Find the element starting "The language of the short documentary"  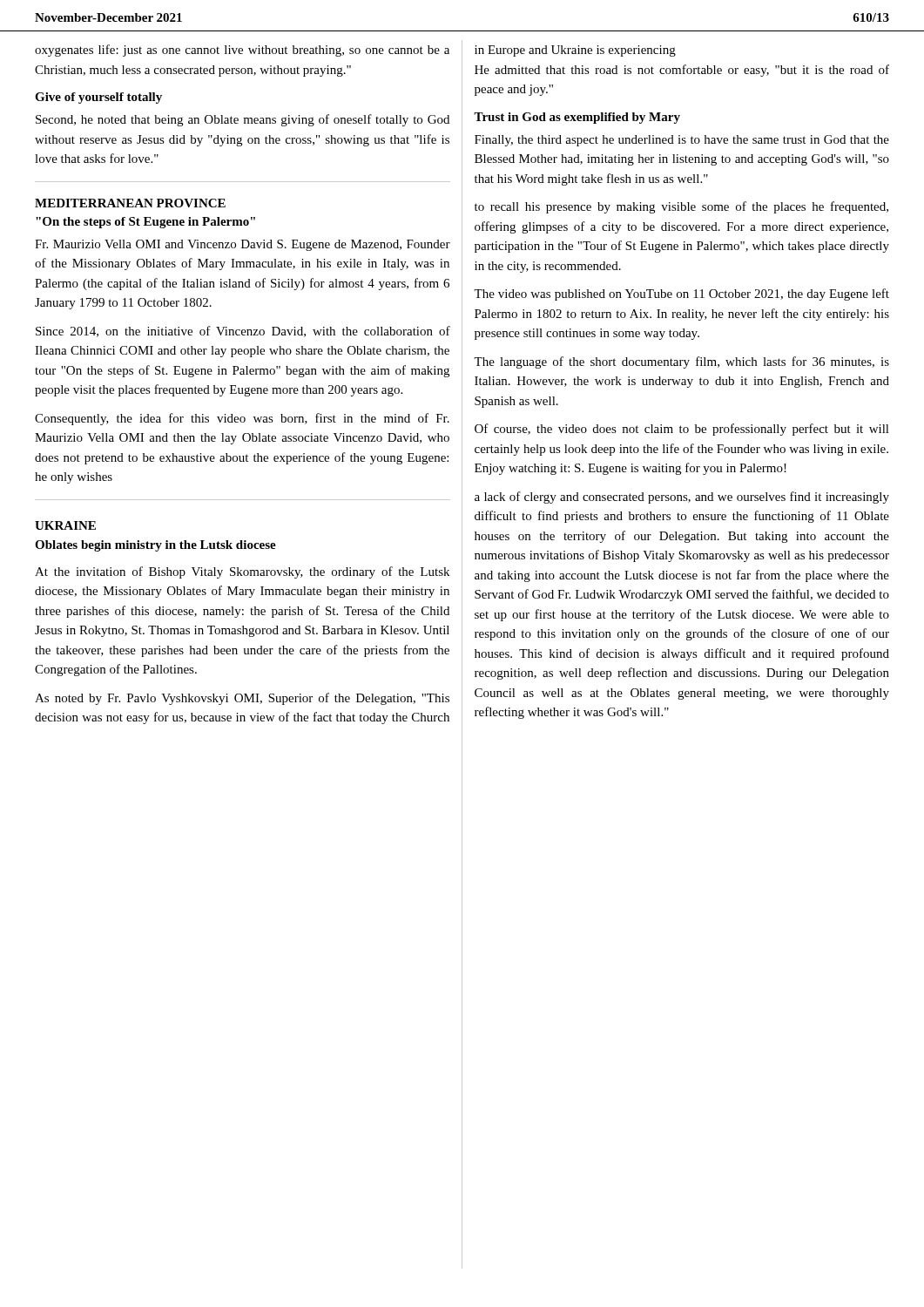682,381
